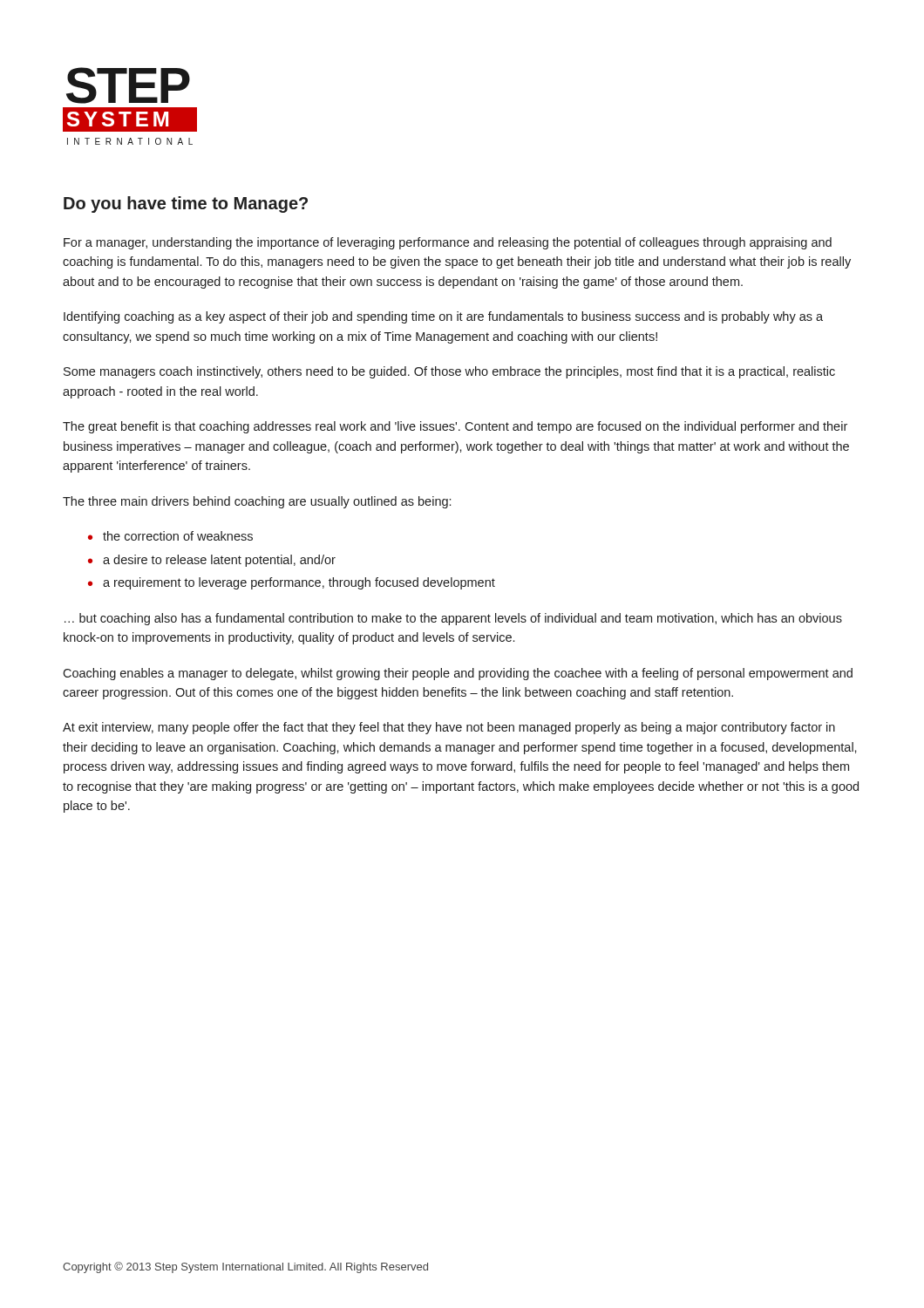Point to the block beginning "For a manager, understanding the importance of"
Viewport: 924px width, 1308px height.
(x=457, y=262)
